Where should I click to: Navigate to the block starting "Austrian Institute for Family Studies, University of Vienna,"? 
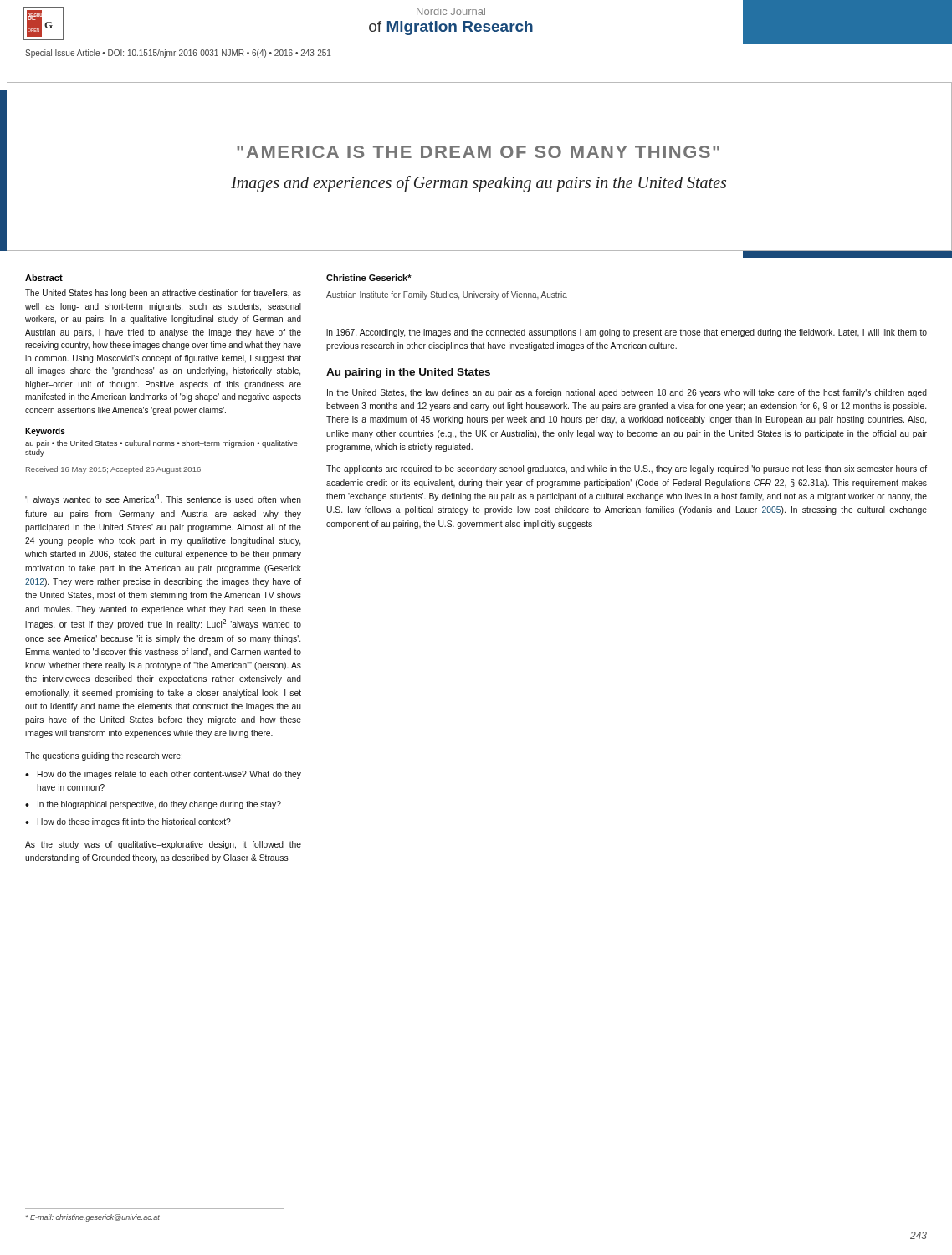(x=447, y=295)
